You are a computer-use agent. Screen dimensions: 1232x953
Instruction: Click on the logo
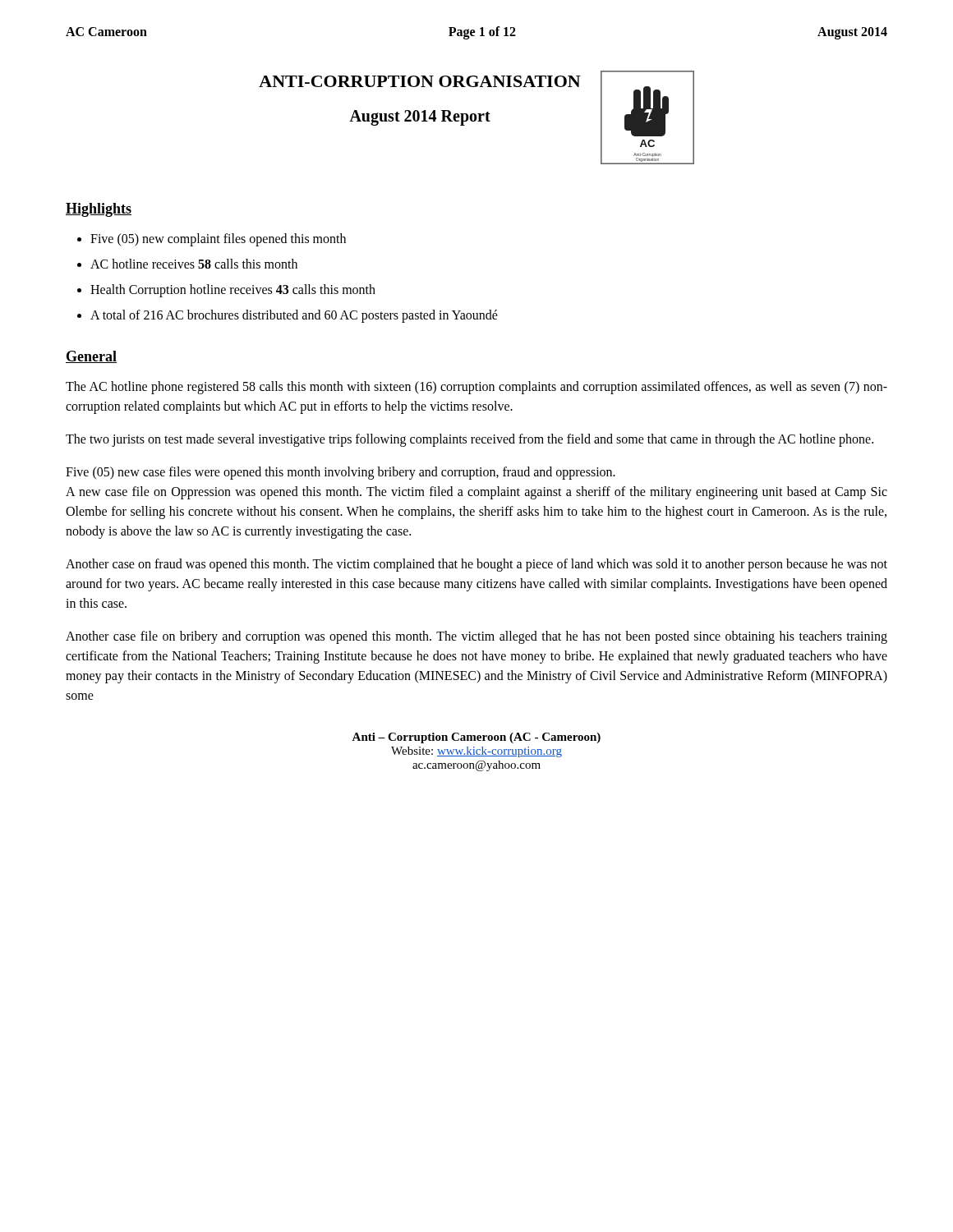(647, 117)
